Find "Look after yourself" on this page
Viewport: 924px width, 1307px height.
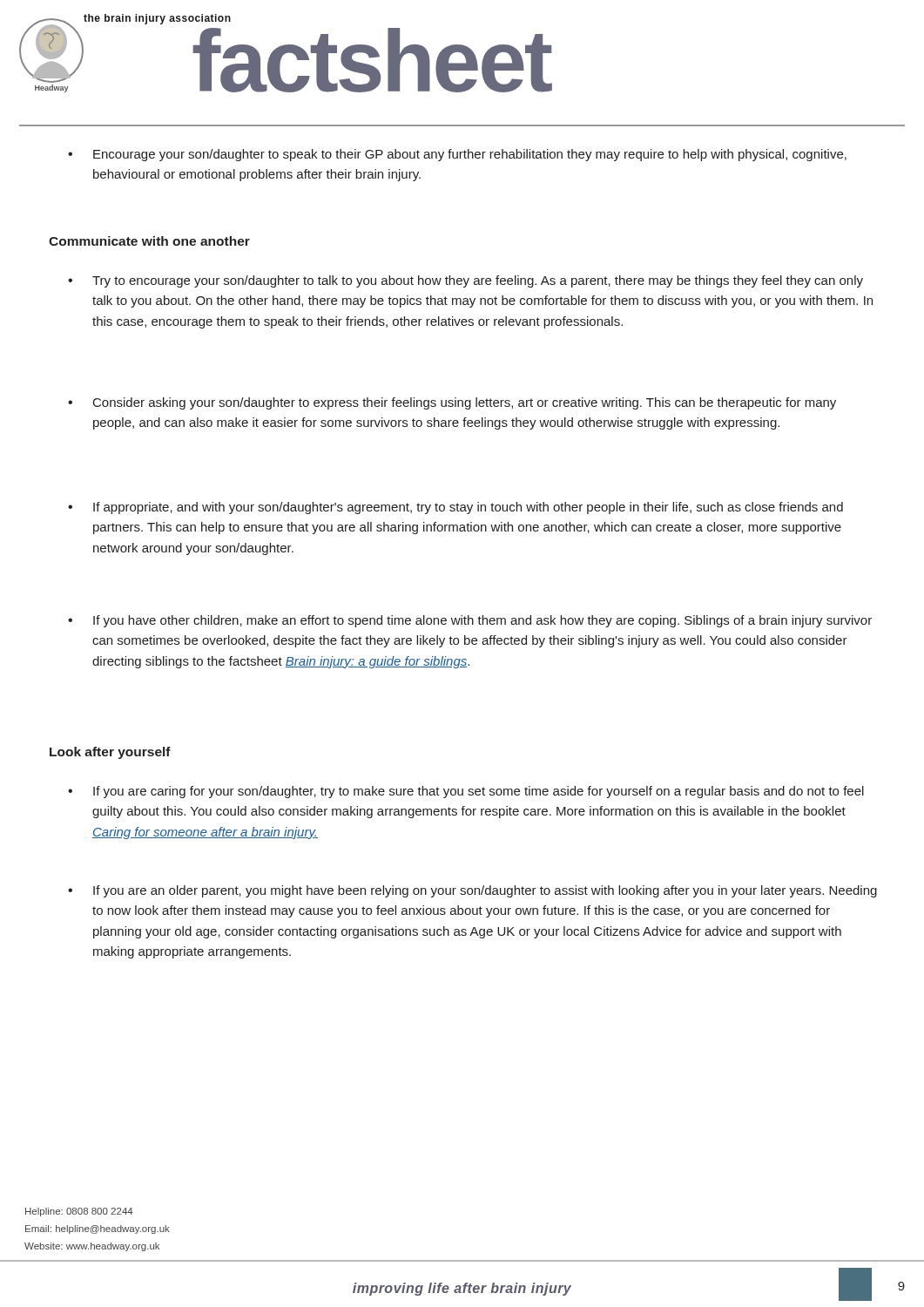coord(110,752)
